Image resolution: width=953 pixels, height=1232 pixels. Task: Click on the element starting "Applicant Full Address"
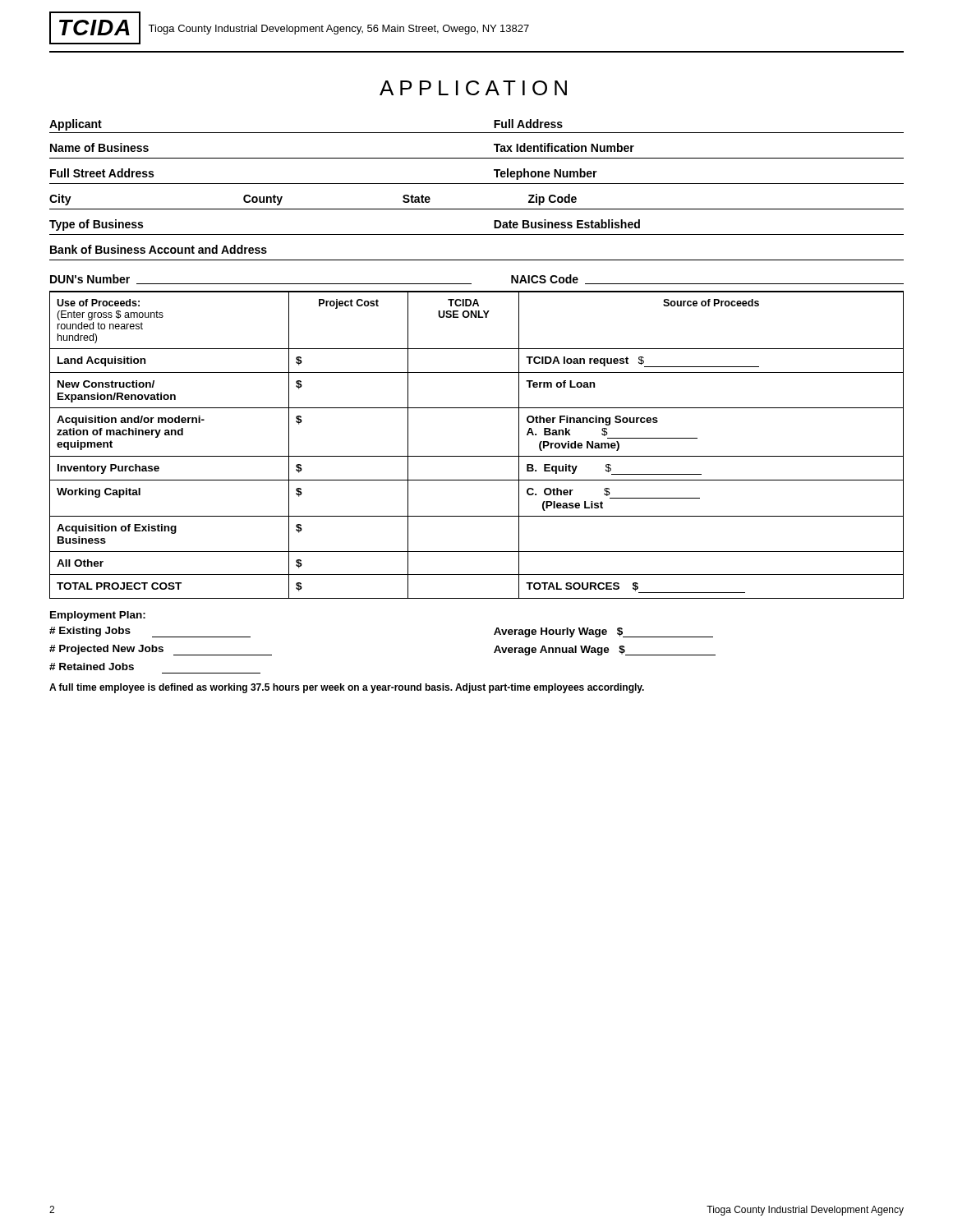click(476, 124)
